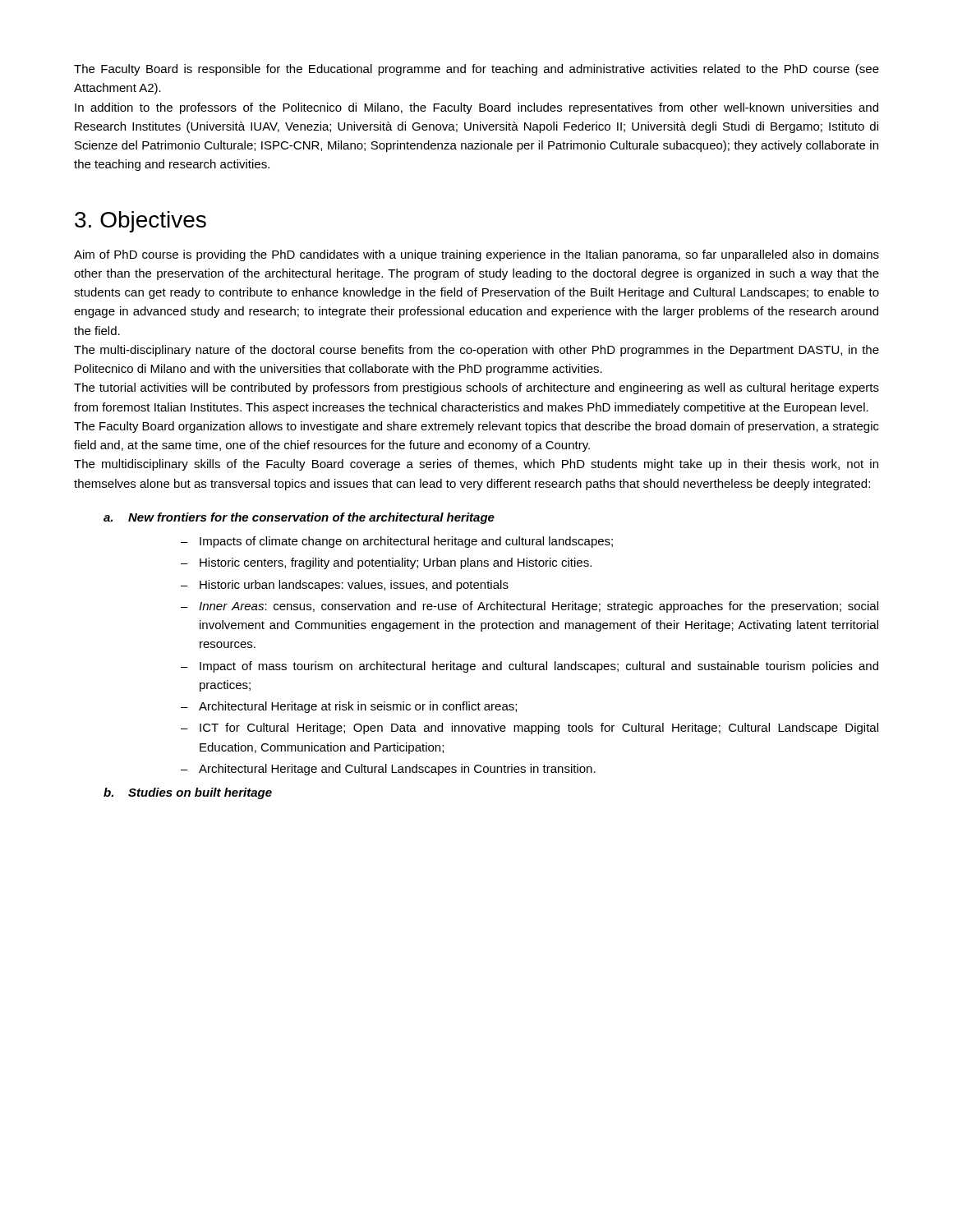Select the region starting "– Historic urban landscapes: values, issues, and"
953x1232 pixels.
345,584
